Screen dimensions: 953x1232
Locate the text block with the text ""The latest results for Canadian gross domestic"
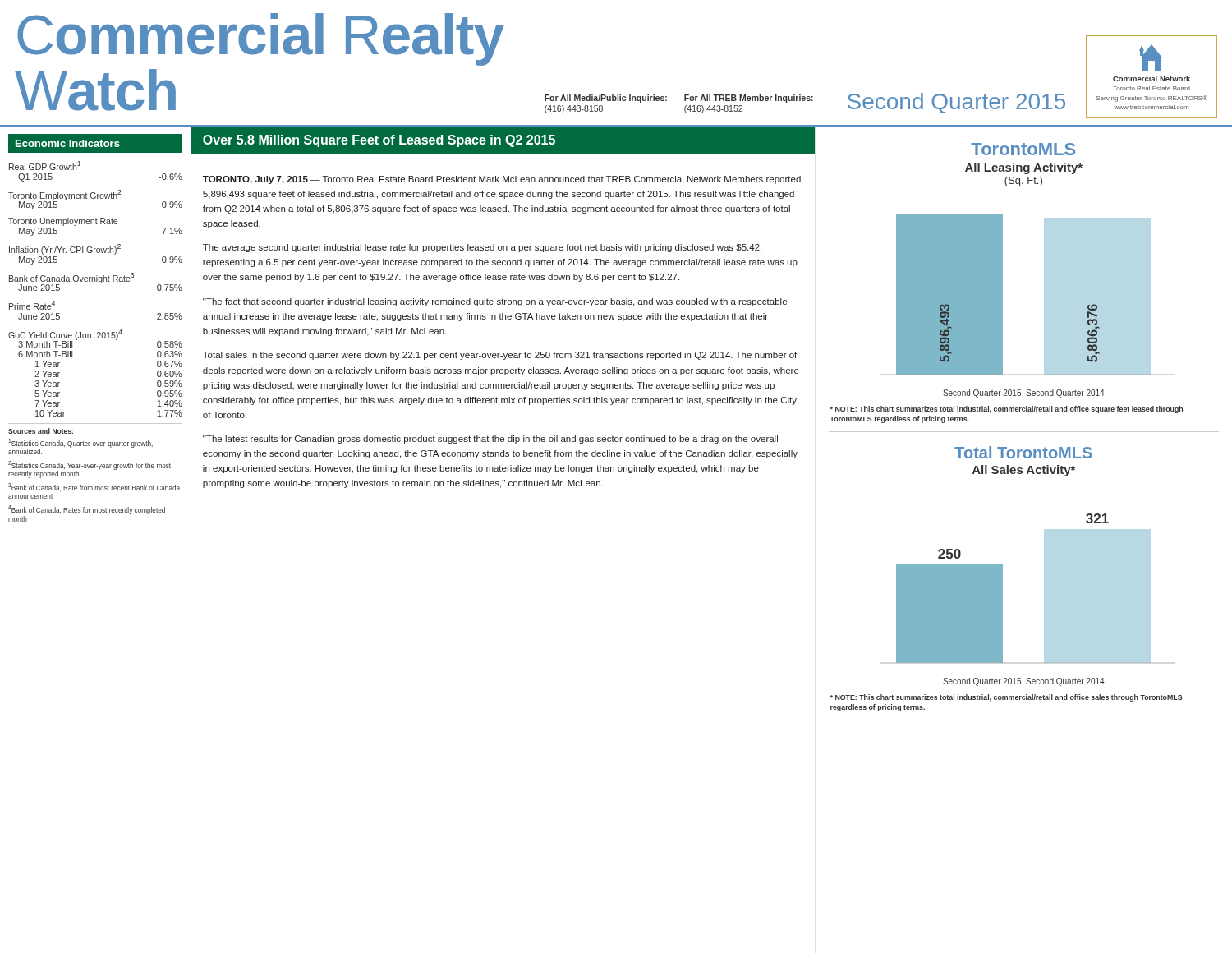tap(500, 461)
